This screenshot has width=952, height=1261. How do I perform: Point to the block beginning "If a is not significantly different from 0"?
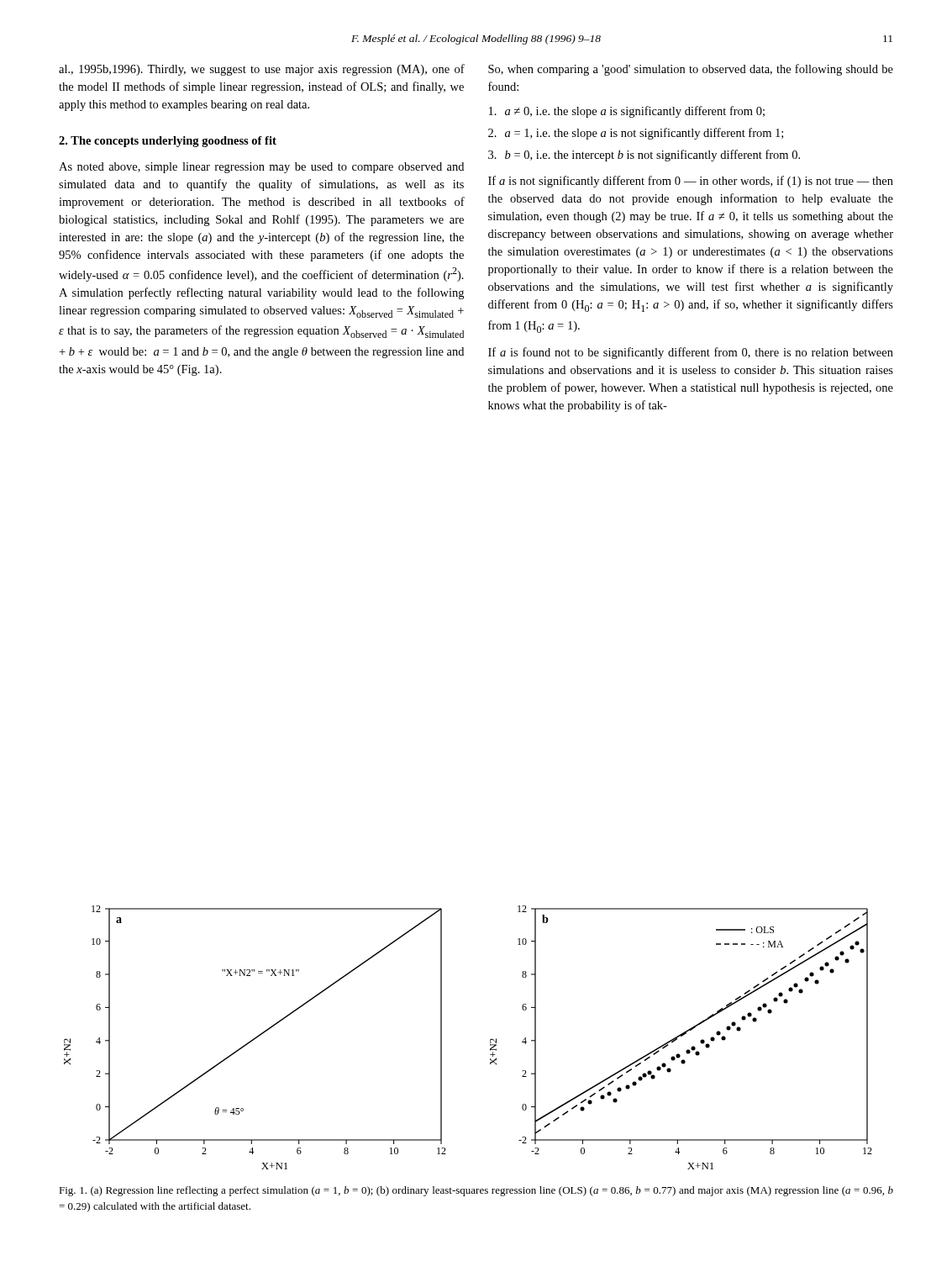coord(690,293)
